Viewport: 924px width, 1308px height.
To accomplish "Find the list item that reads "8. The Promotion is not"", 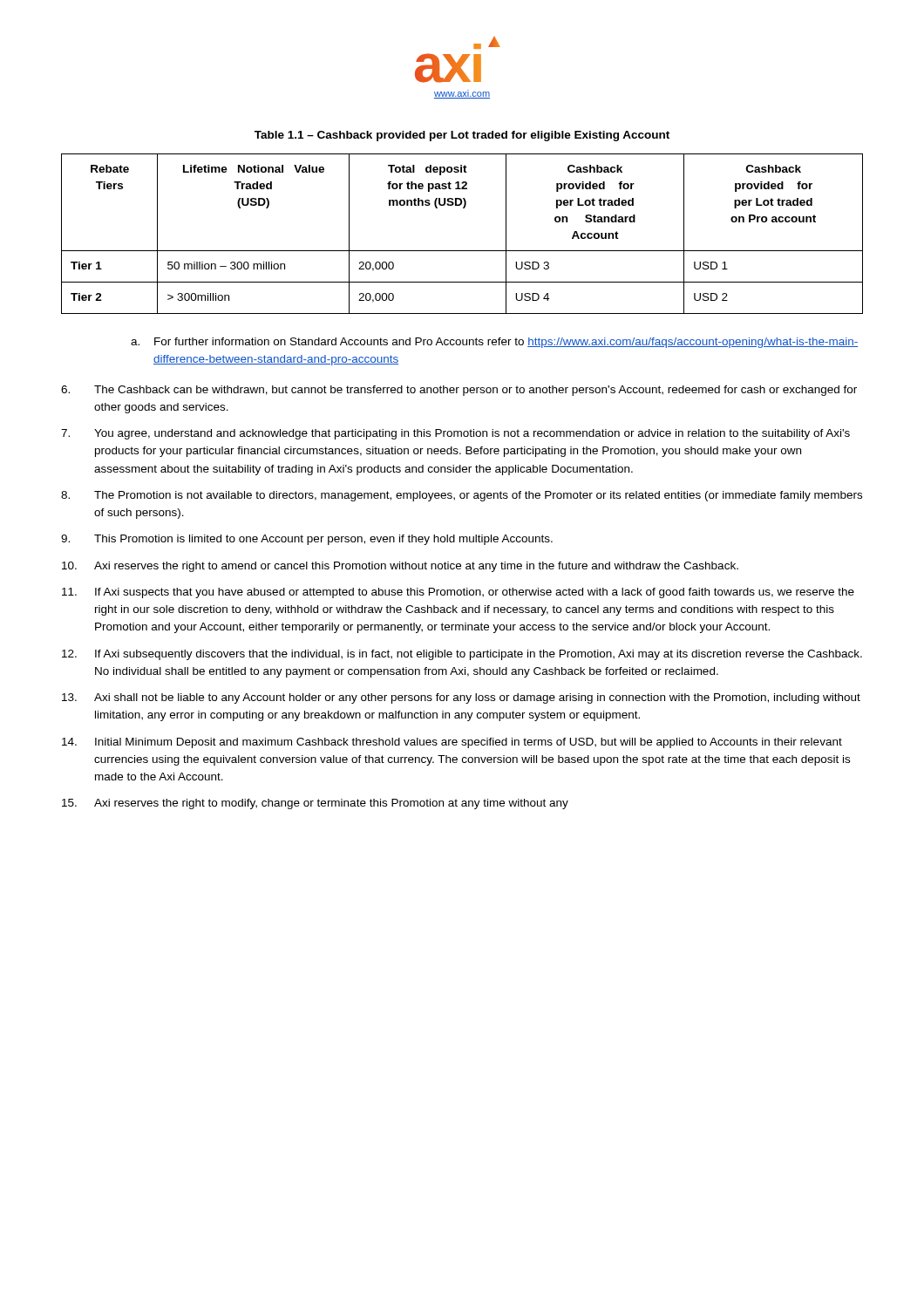I will coord(462,504).
